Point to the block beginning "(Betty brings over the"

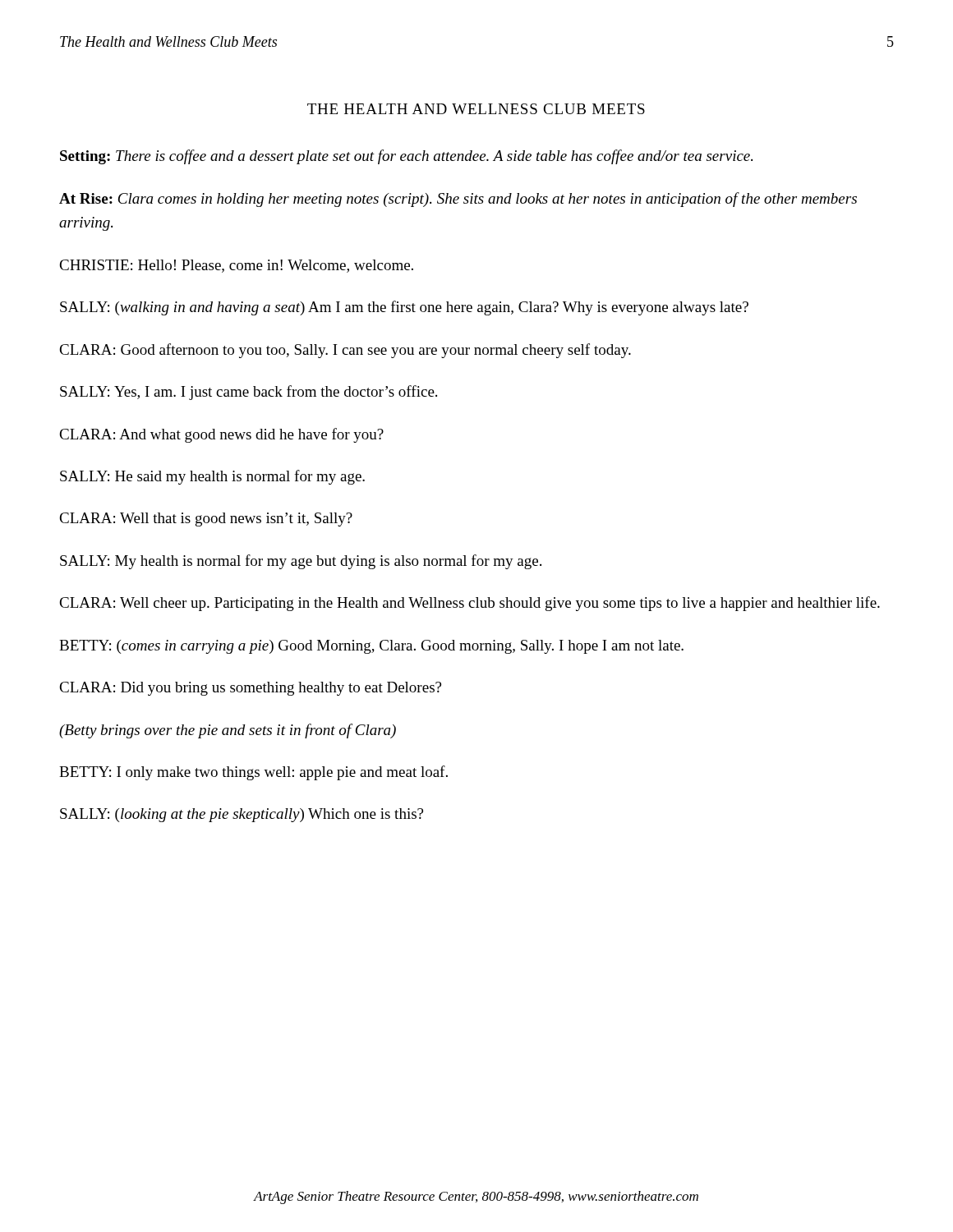228,729
